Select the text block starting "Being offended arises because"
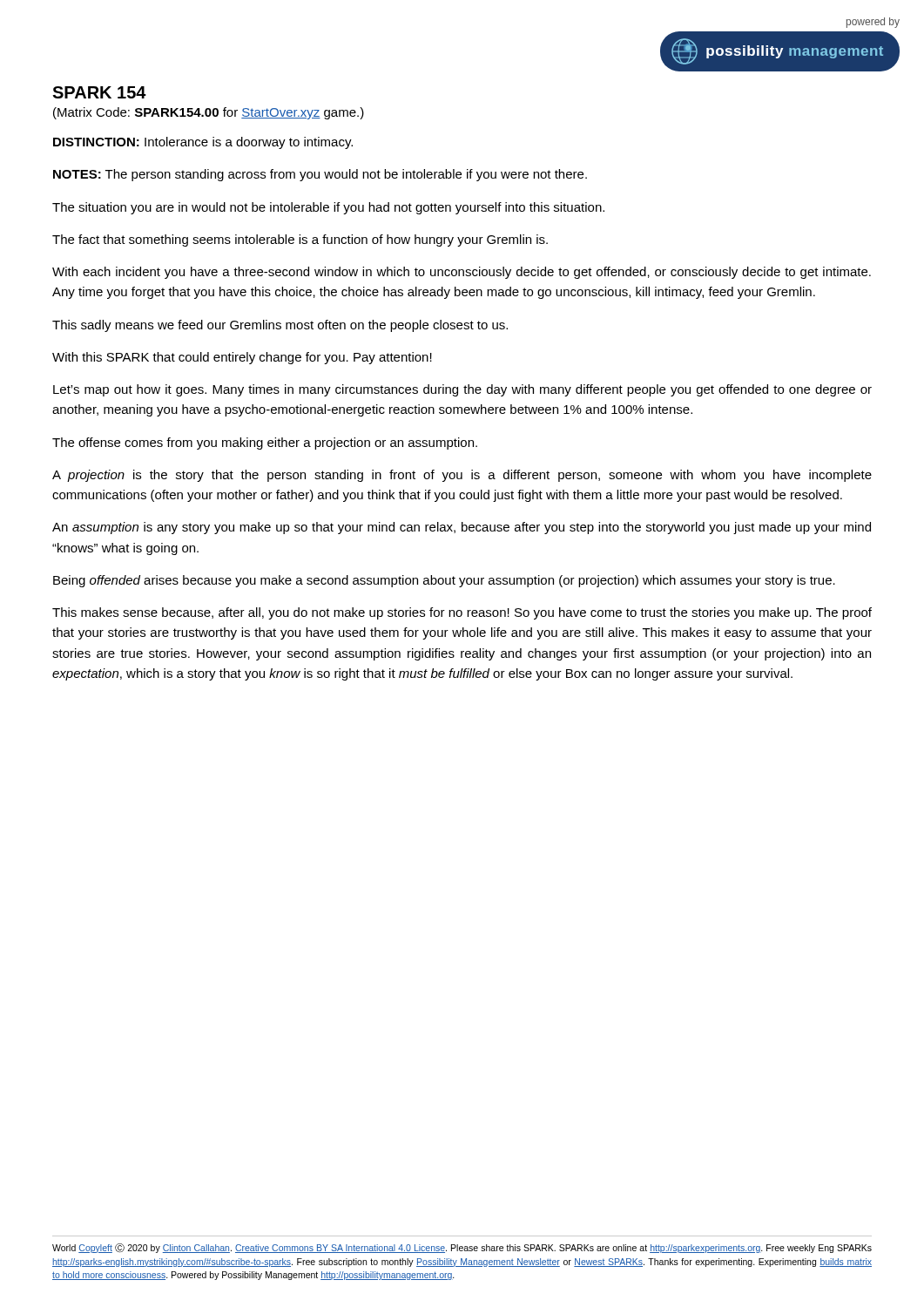This screenshot has height=1307, width=924. [444, 580]
